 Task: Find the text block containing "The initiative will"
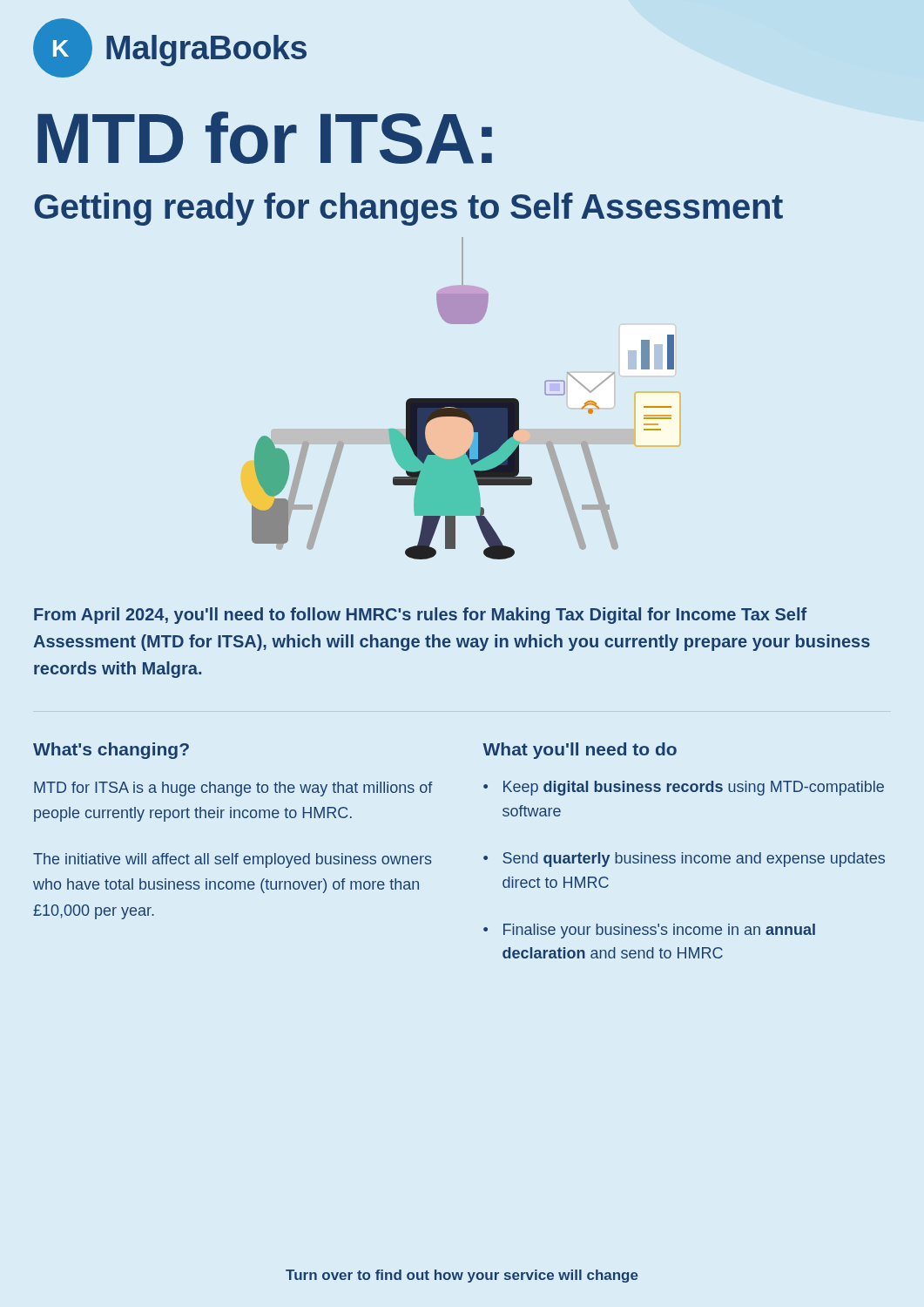pyautogui.click(x=237, y=885)
